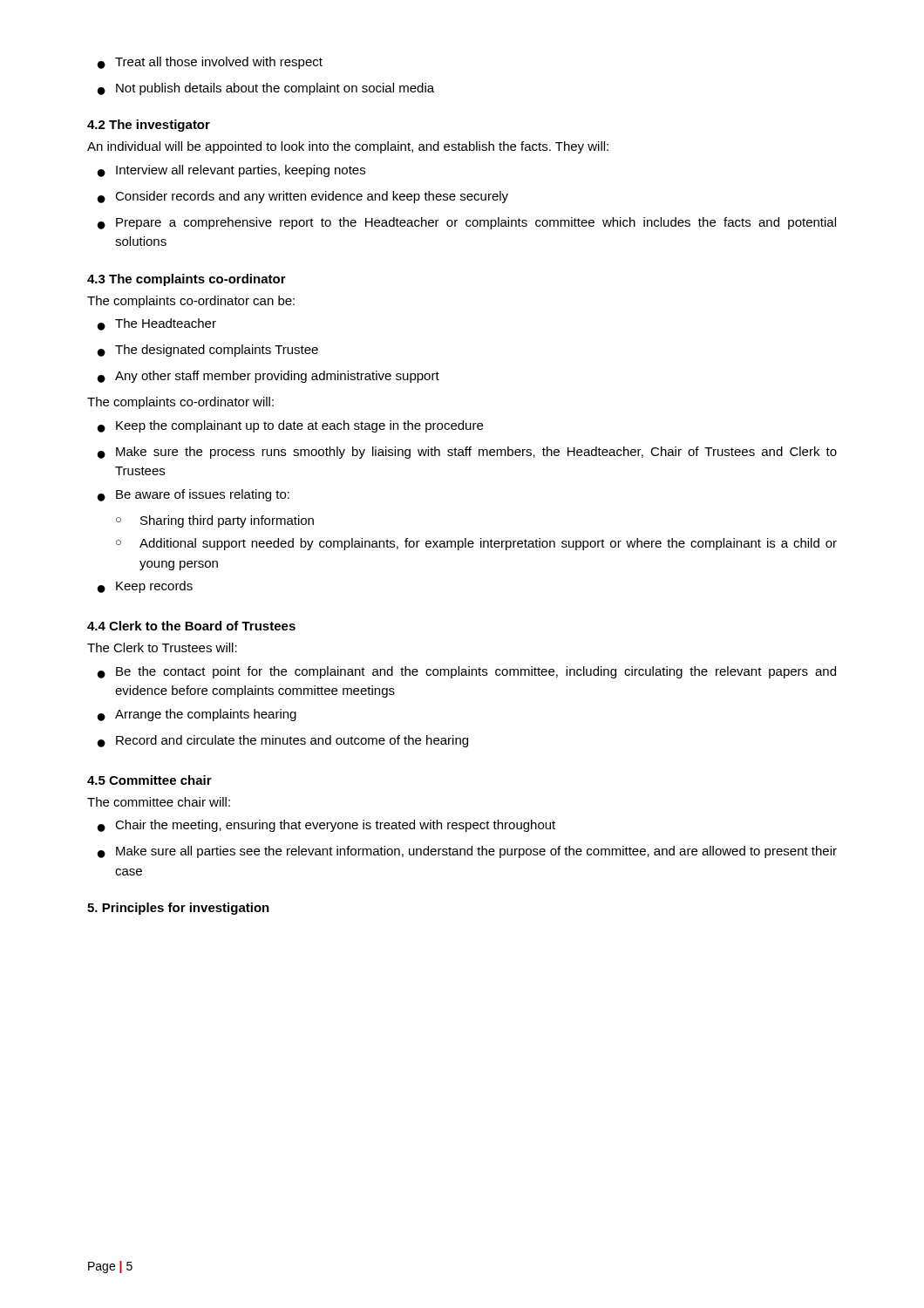Locate the text that reads "The Clerk to Trustees will:"
This screenshot has height=1308, width=924.
pos(162,647)
